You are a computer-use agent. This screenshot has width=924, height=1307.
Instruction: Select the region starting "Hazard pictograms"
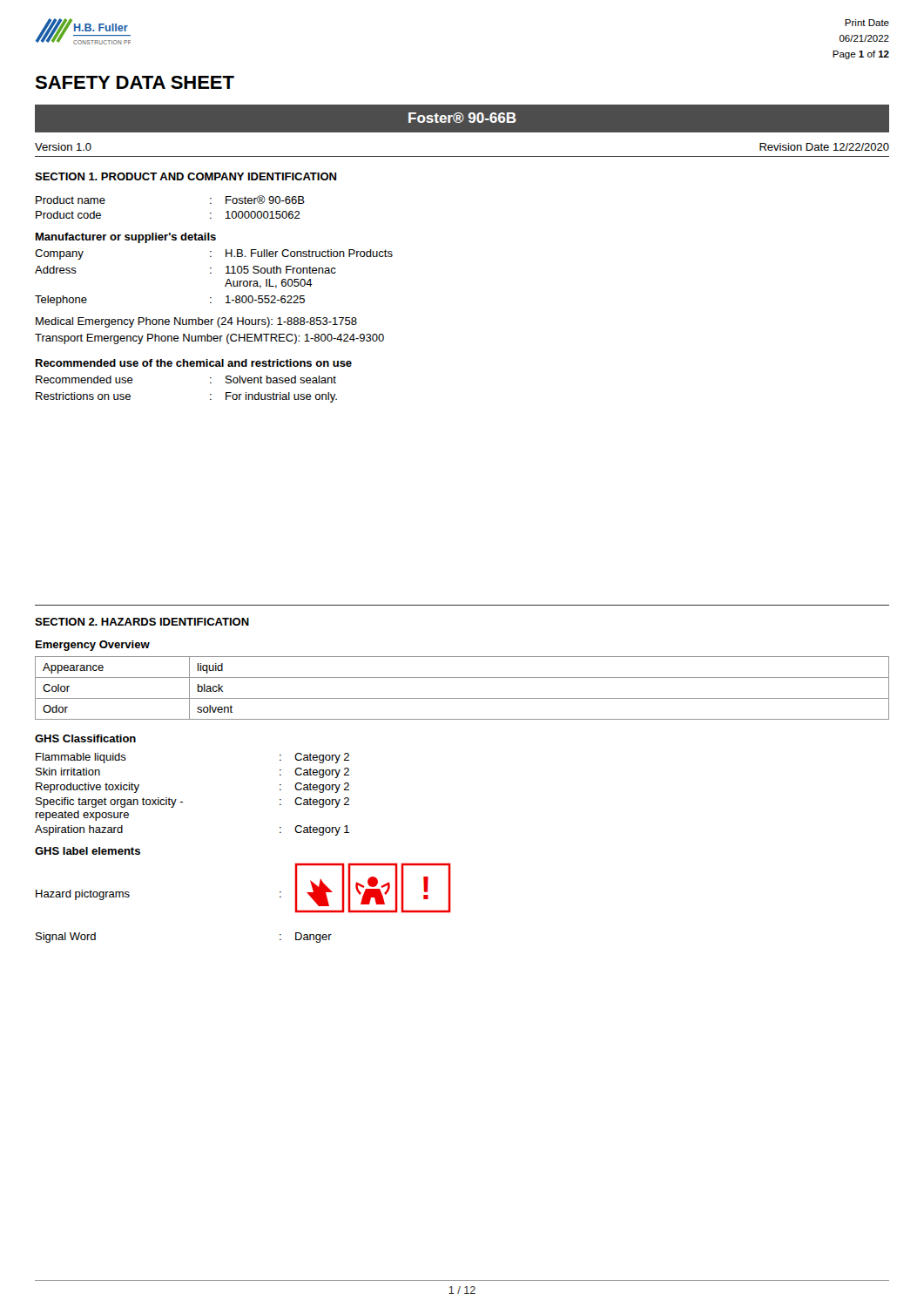tap(82, 894)
